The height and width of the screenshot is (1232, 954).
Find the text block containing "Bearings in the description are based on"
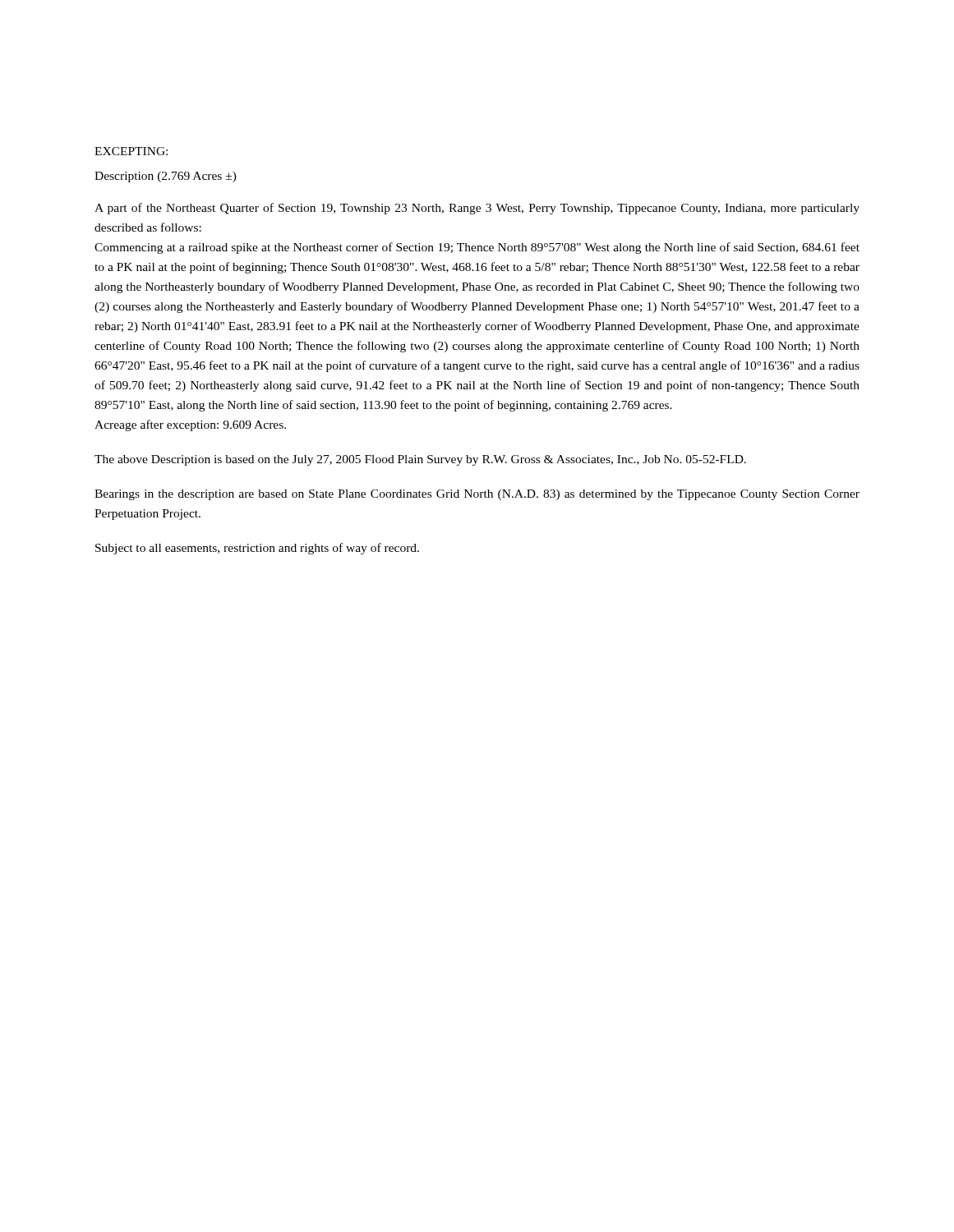coord(477,503)
